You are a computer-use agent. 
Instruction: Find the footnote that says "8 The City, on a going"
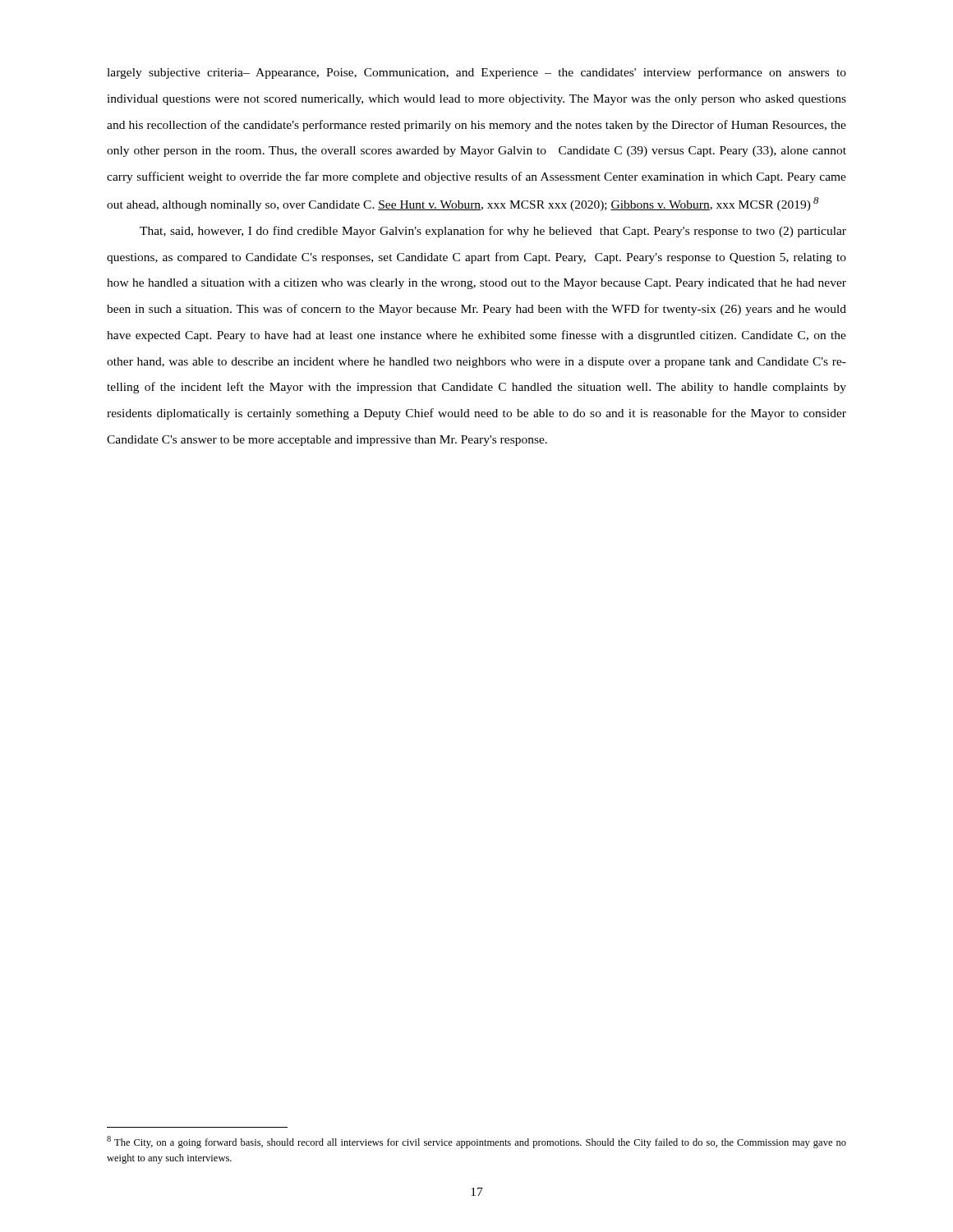(x=476, y=1149)
